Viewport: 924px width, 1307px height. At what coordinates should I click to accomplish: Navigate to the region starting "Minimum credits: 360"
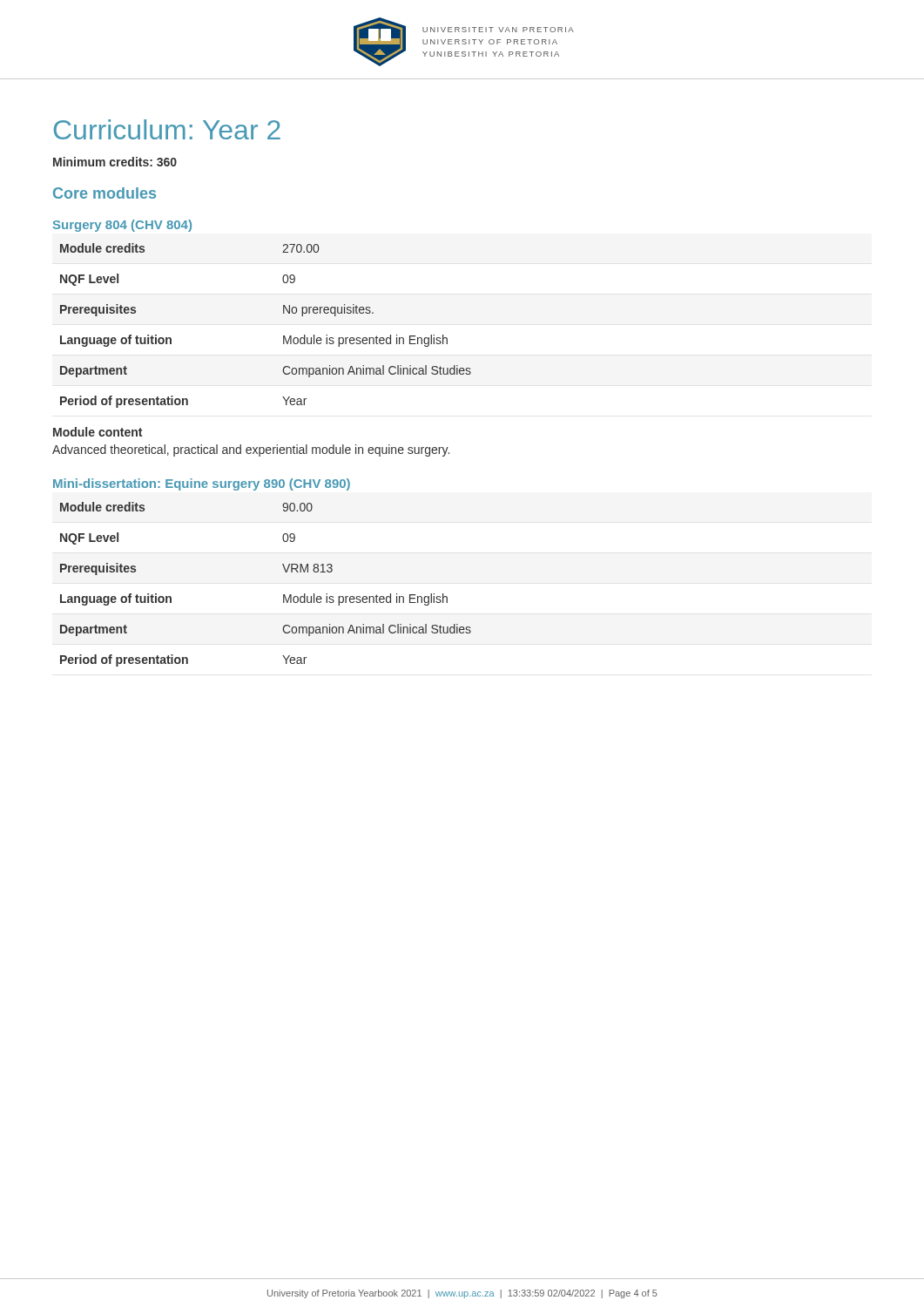coord(115,162)
